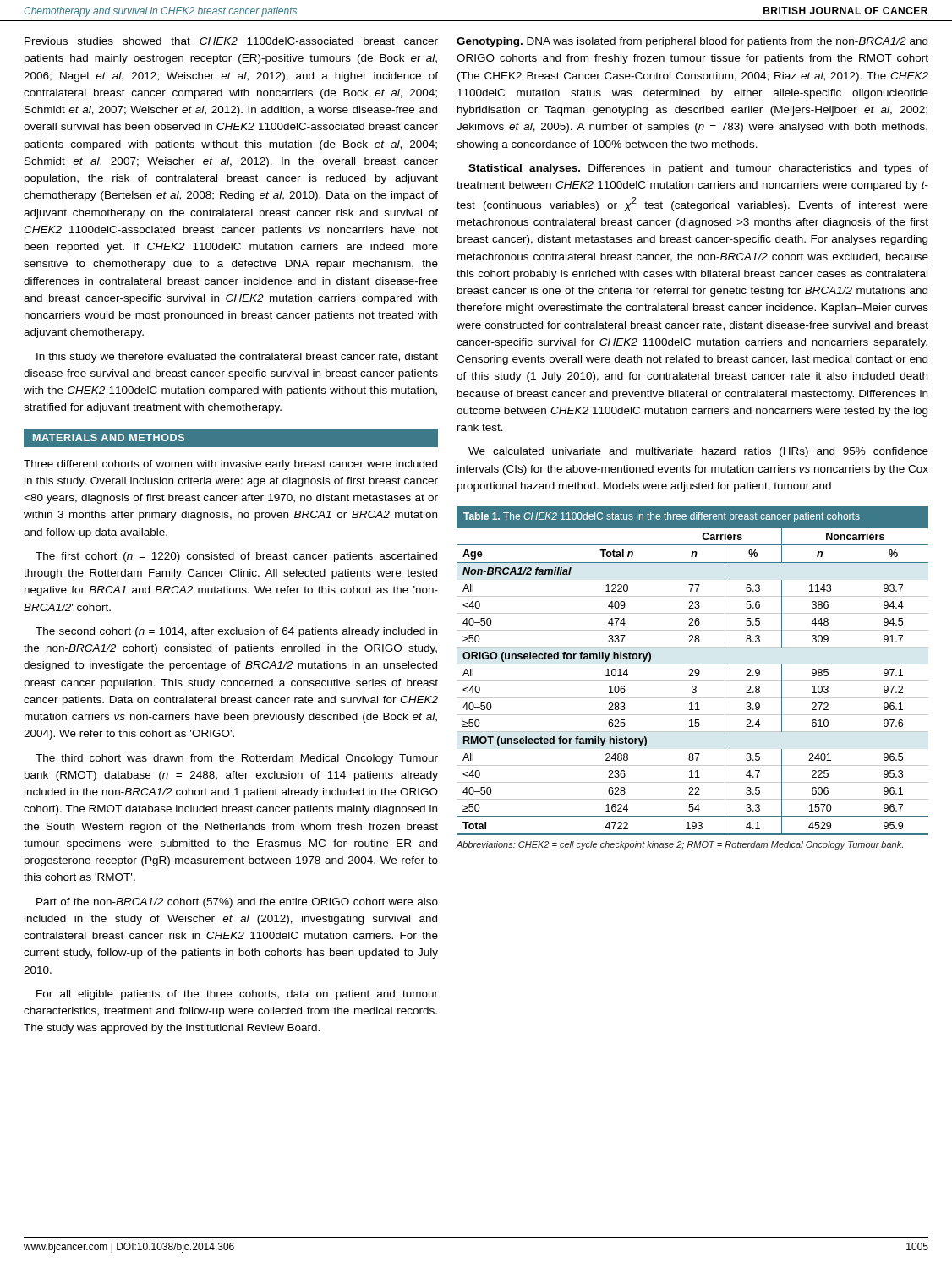Viewport: 952px width, 1268px height.
Task: Select the region starting "Genotyping. DNA was isolated from peripheral blood"
Action: (692, 93)
